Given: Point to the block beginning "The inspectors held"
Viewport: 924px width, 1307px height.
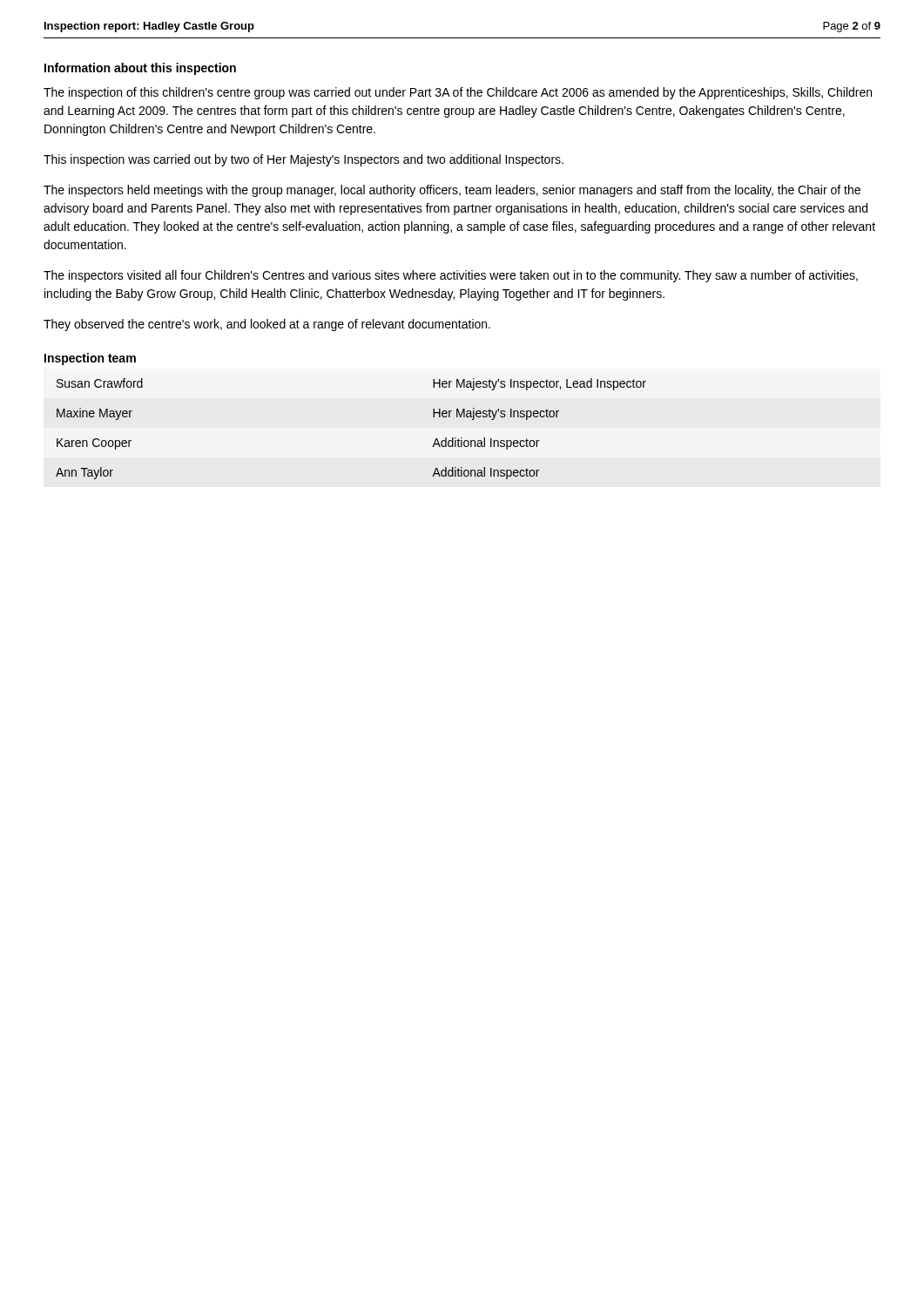Looking at the screenshot, I should (459, 217).
